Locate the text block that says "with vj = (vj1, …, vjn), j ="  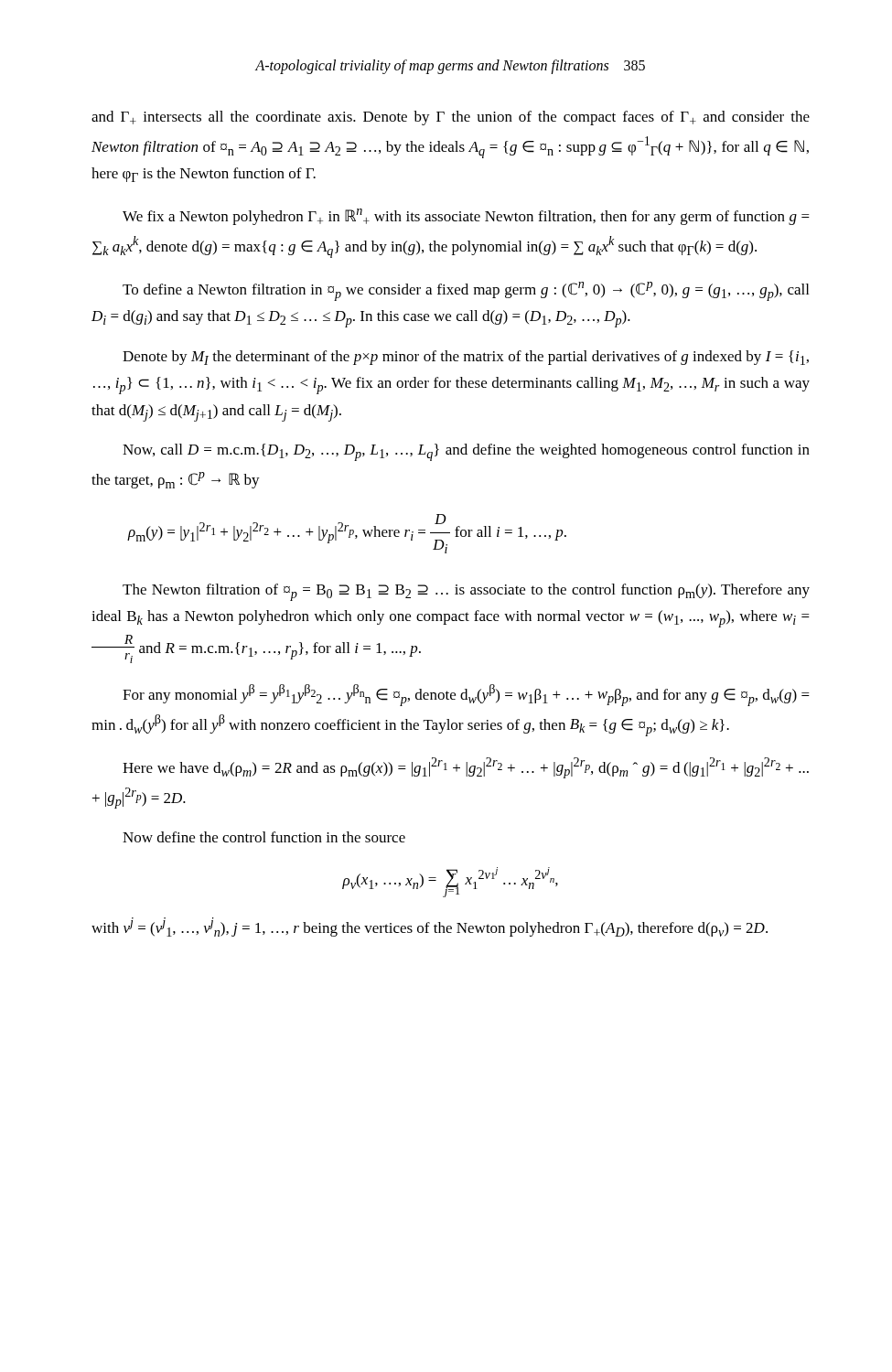(451, 928)
